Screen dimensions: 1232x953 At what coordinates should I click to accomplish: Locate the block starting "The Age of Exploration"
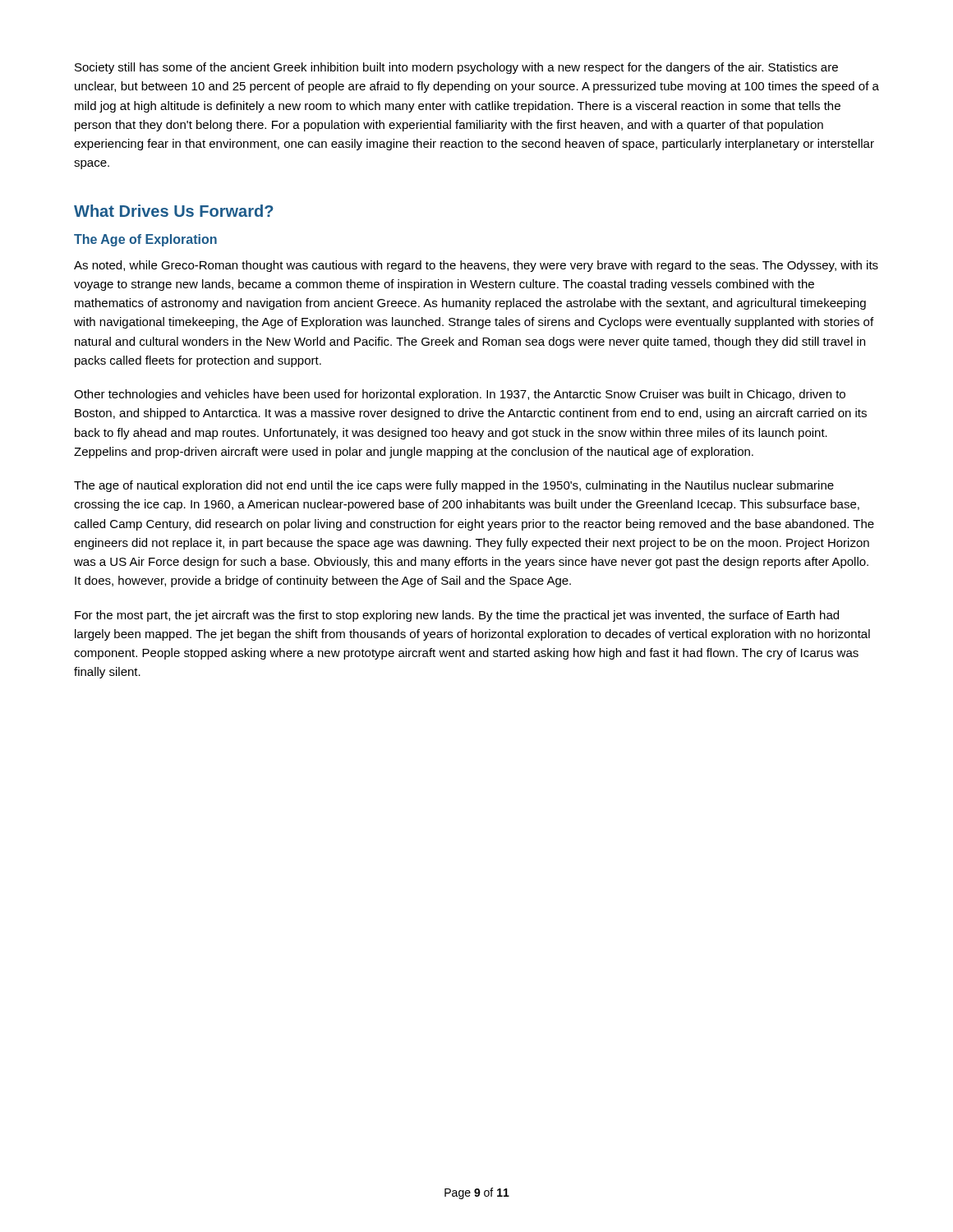point(146,239)
